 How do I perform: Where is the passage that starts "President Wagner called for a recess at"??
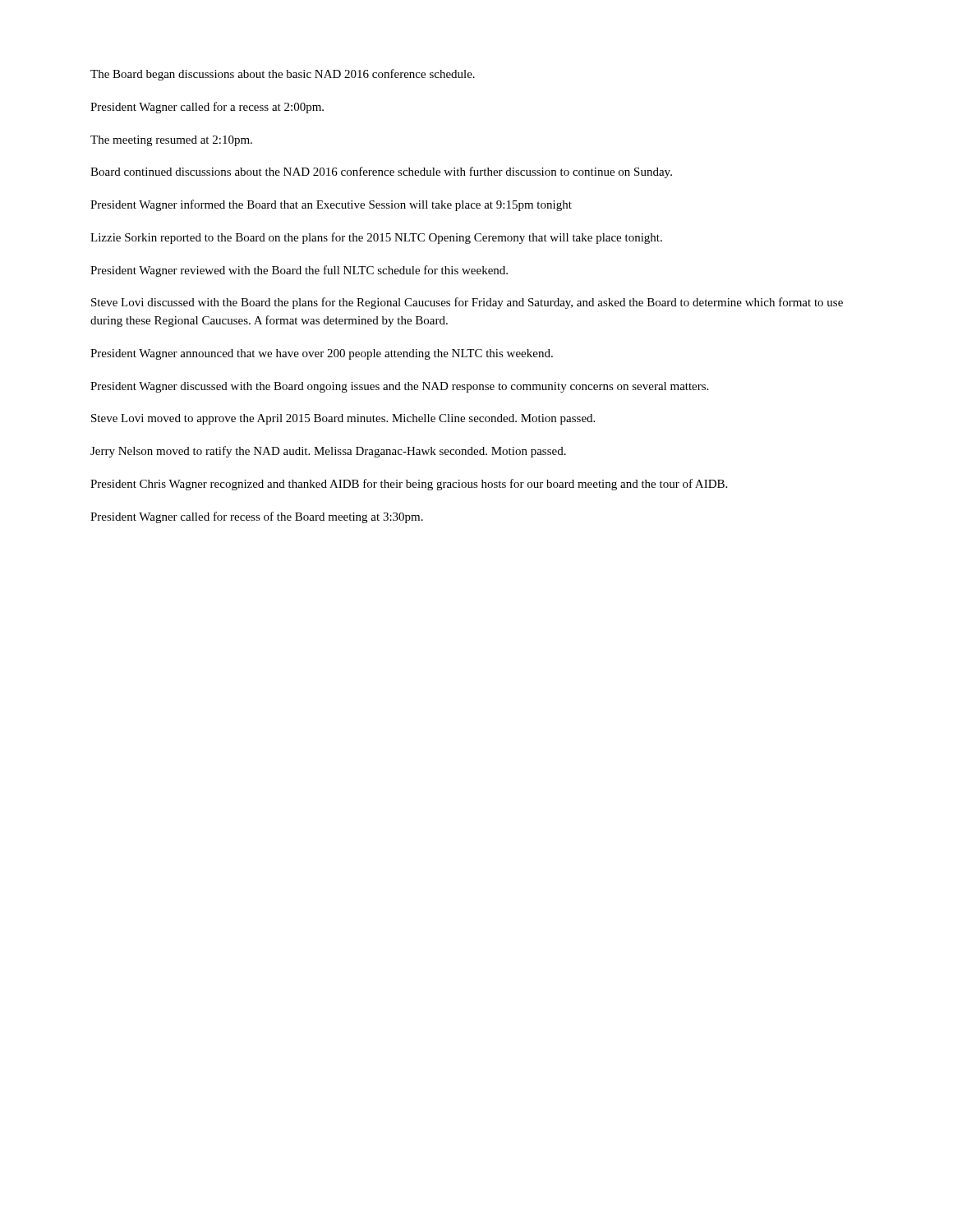click(207, 107)
